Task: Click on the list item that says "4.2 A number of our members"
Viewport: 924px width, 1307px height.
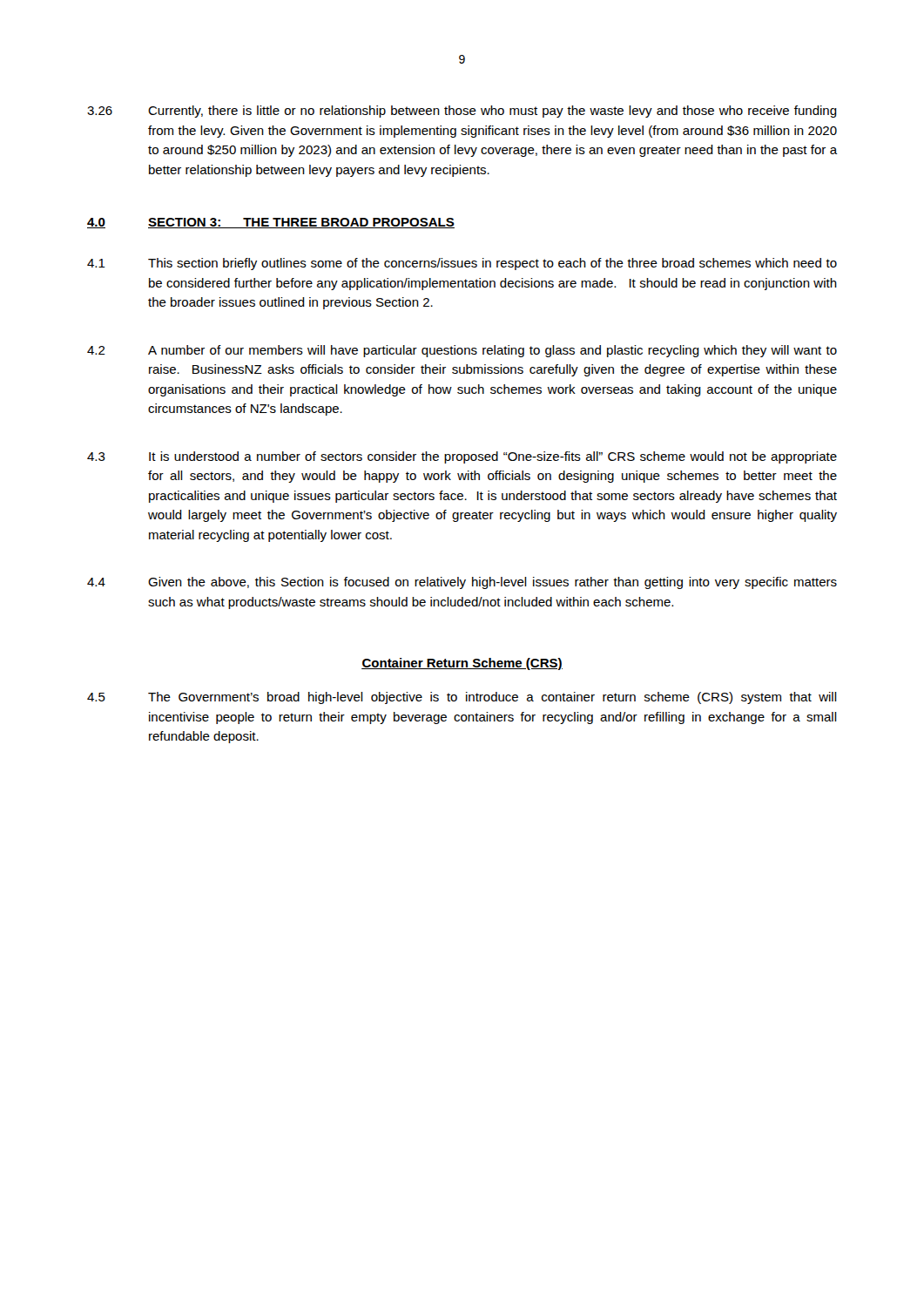Action: 462,379
